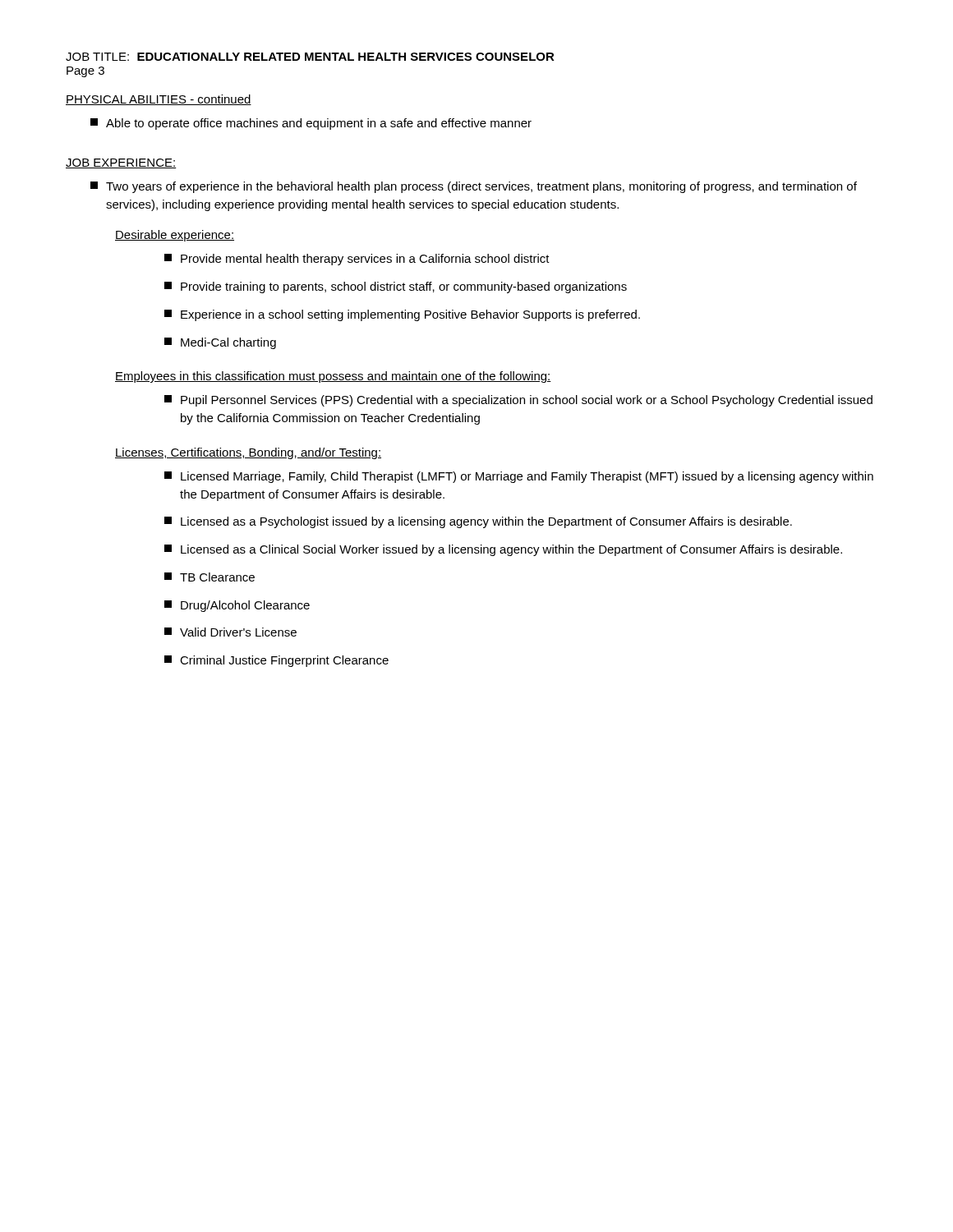The width and height of the screenshot is (953, 1232).
Task: Navigate to the text block starting "Criminal Justice Fingerprint Clearance"
Action: pos(276,661)
